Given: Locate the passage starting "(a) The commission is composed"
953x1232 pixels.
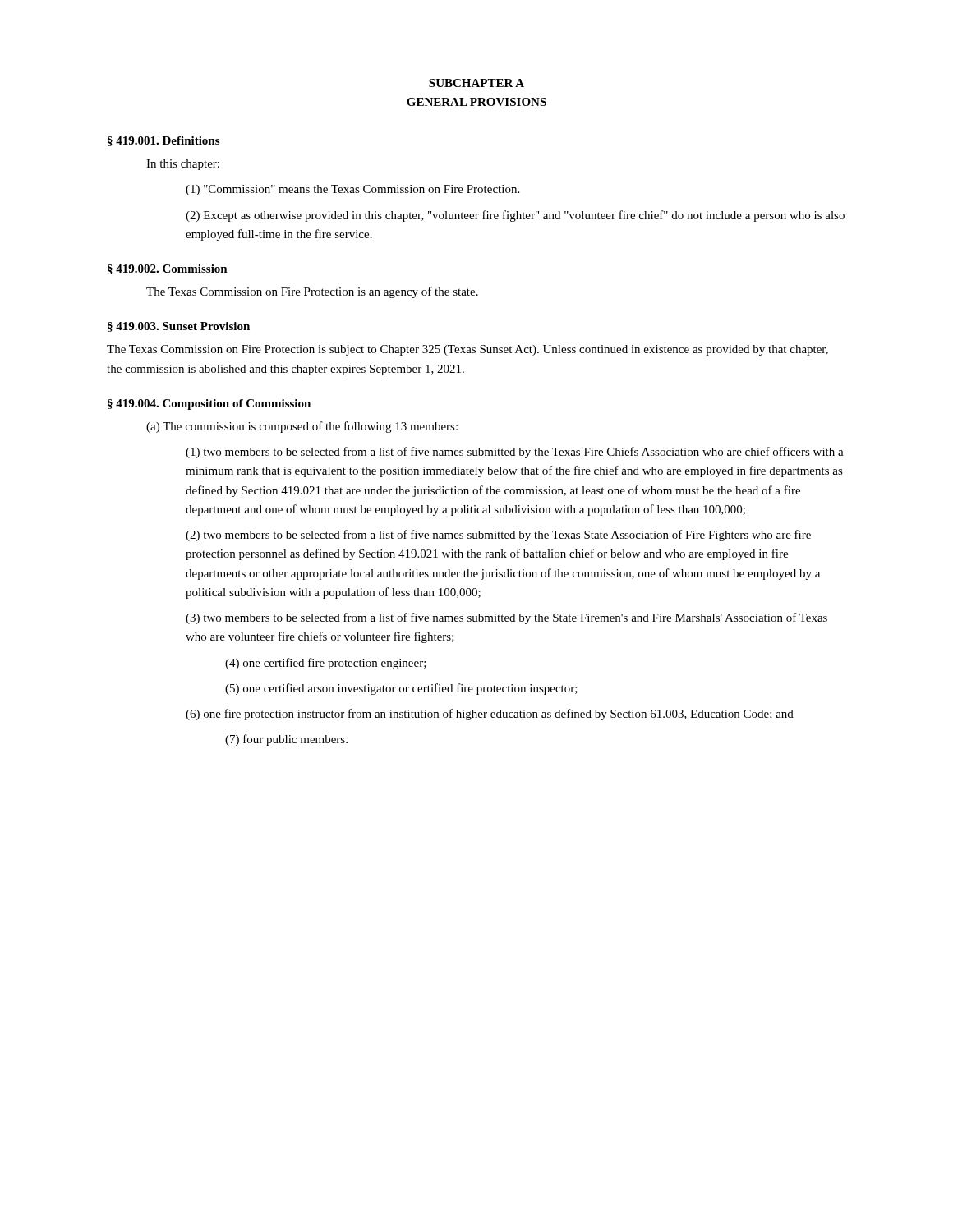Looking at the screenshot, I should (x=302, y=426).
